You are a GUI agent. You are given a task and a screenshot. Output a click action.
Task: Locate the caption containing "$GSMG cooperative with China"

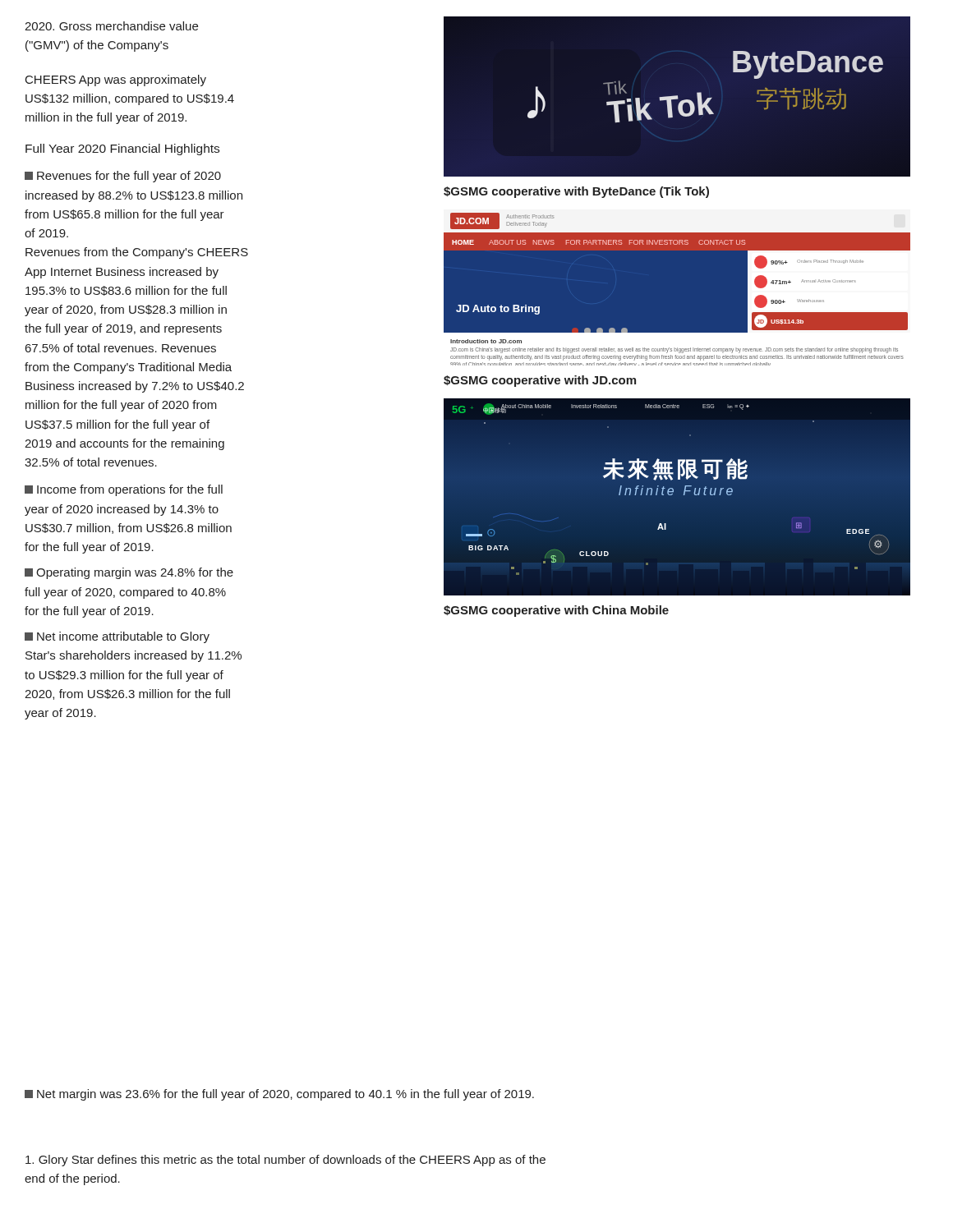(556, 610)
